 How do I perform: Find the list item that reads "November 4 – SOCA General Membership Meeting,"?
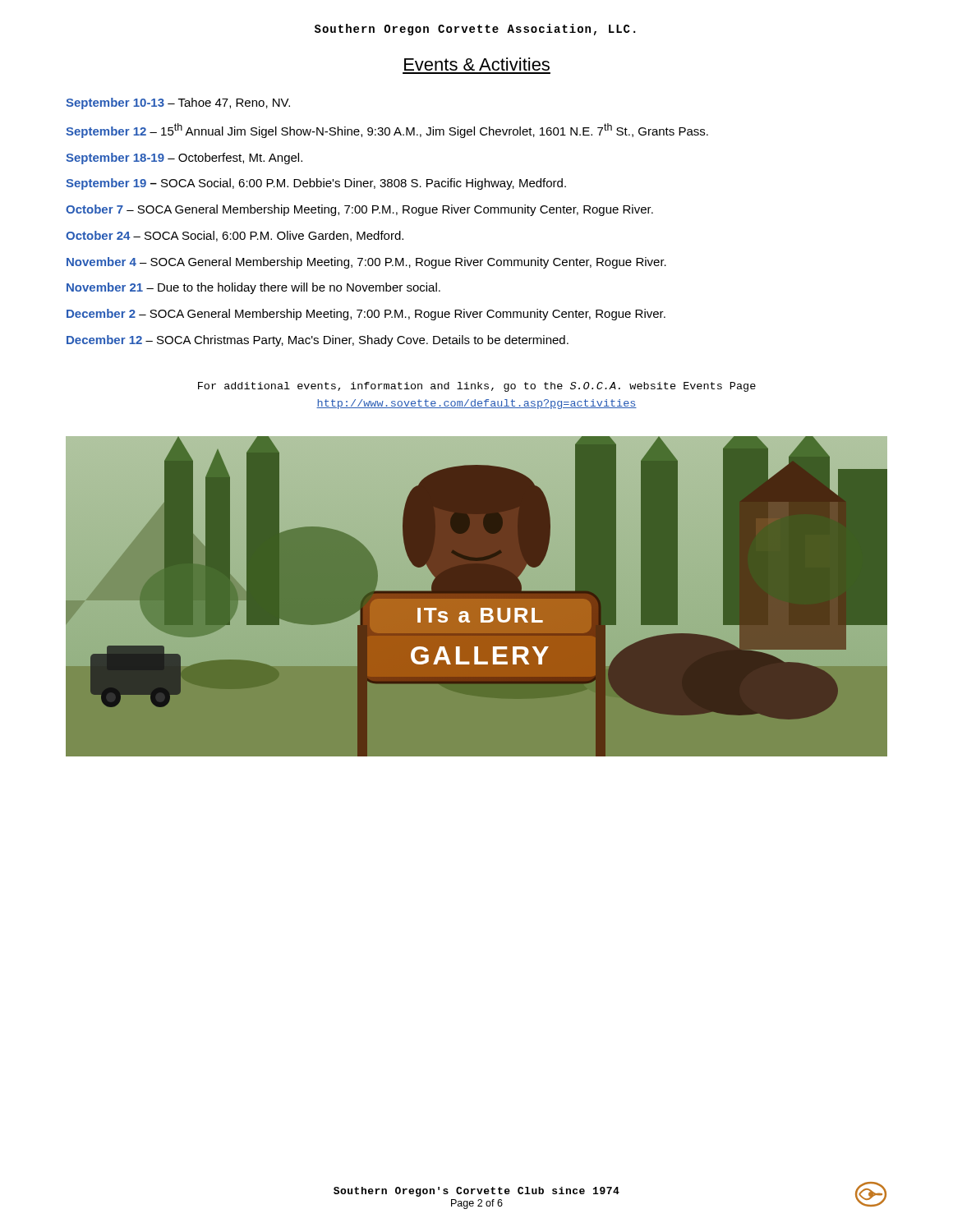[x=366, y=261]
